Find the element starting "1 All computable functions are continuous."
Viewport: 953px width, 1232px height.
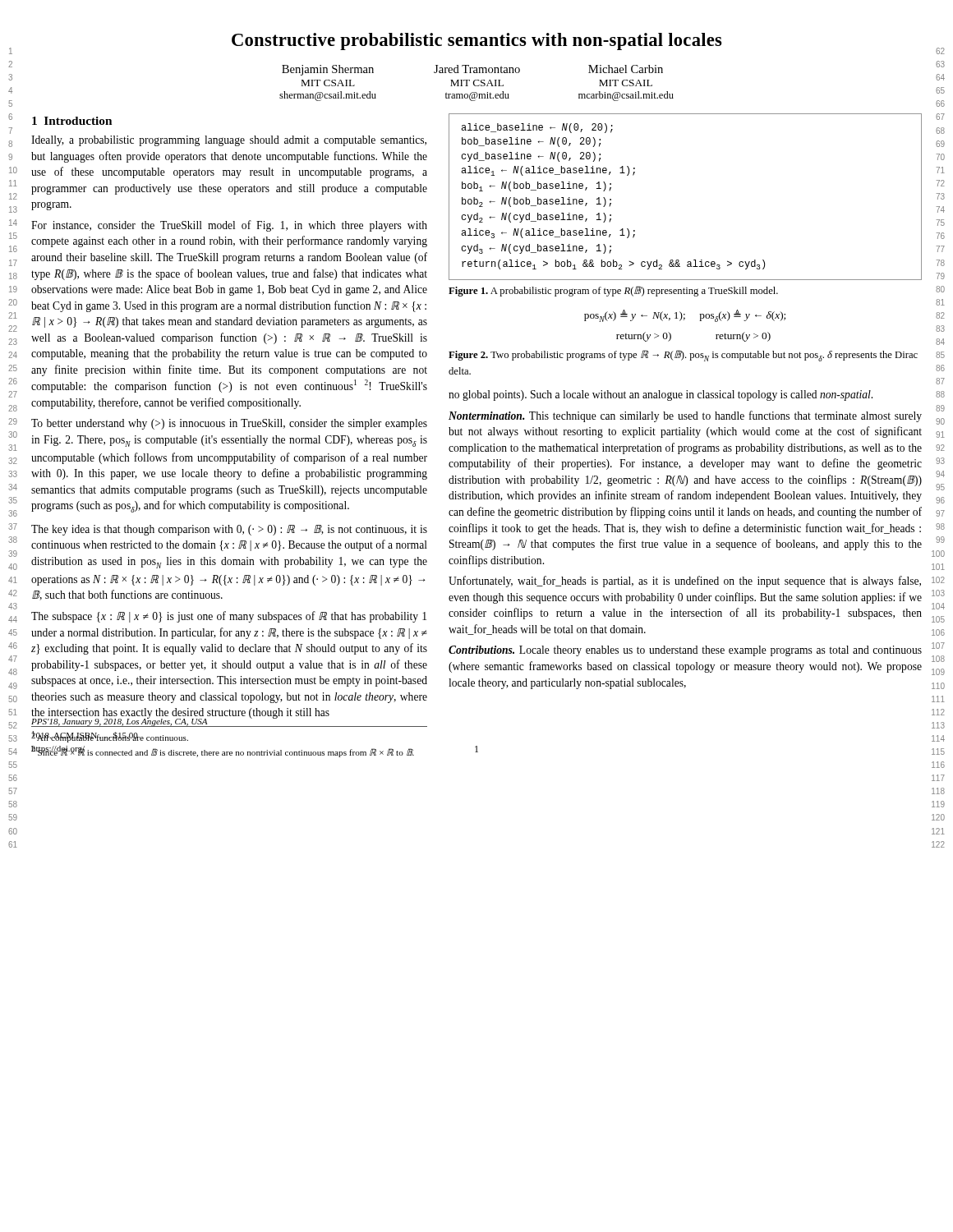click(x=223, y=744)
